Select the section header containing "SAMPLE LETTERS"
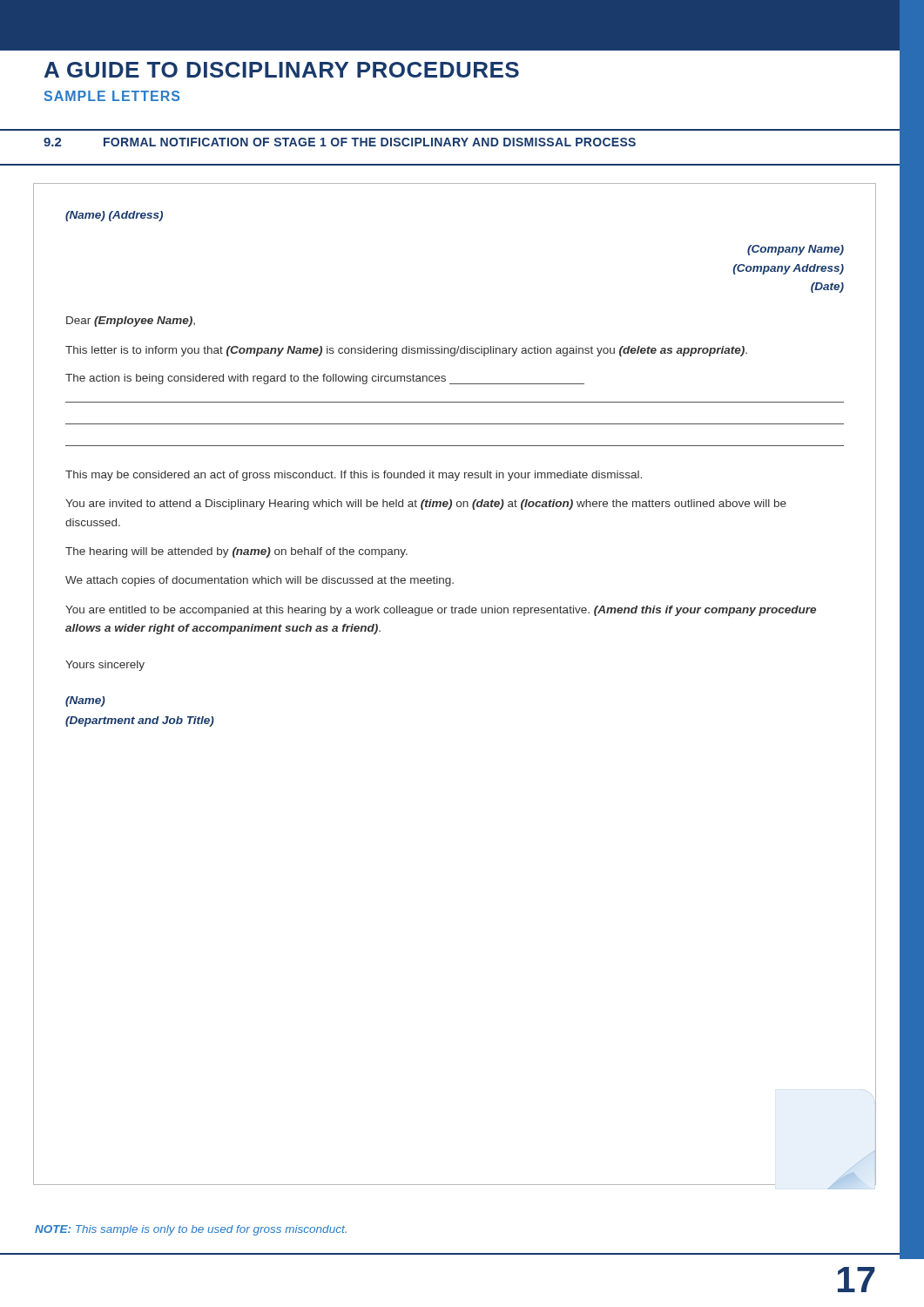The image size is (924, 1307). point(112,96)
